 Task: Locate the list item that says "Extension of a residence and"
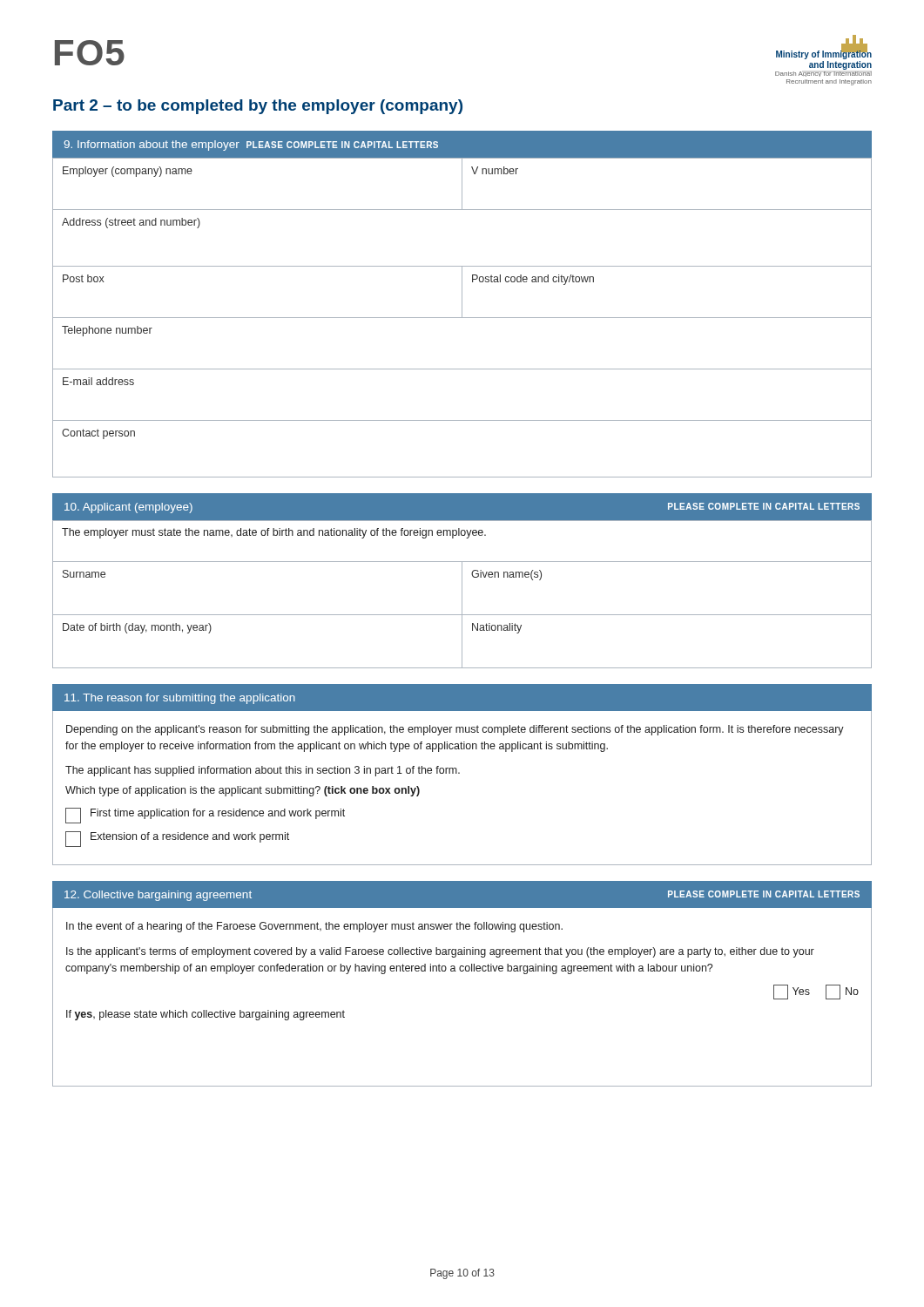coord(177,838)
